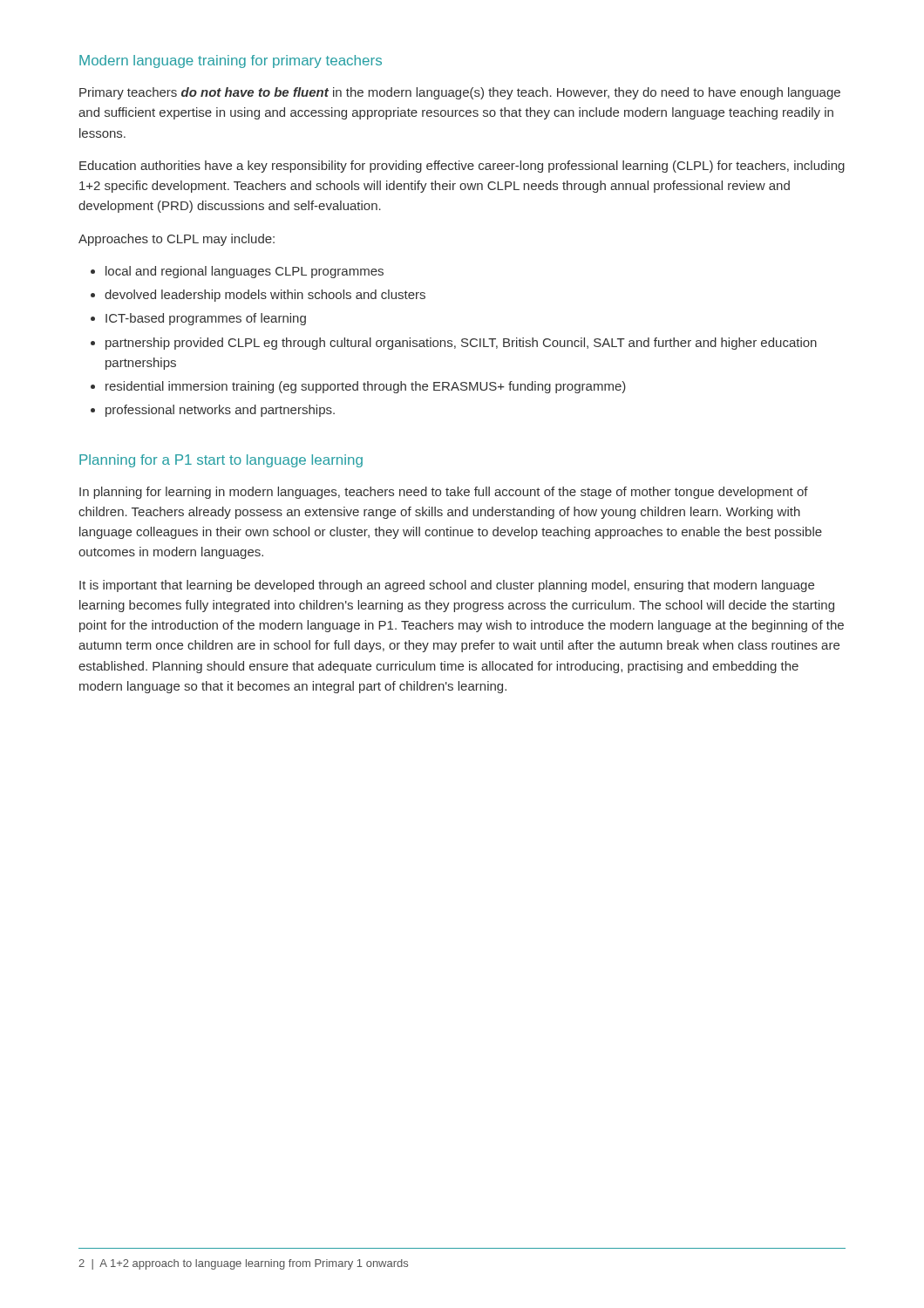Select the list item containing "devolved leadership models within schools and clusters"
This screenshot has width=924, height=1308.
click(x=265, y=294)
